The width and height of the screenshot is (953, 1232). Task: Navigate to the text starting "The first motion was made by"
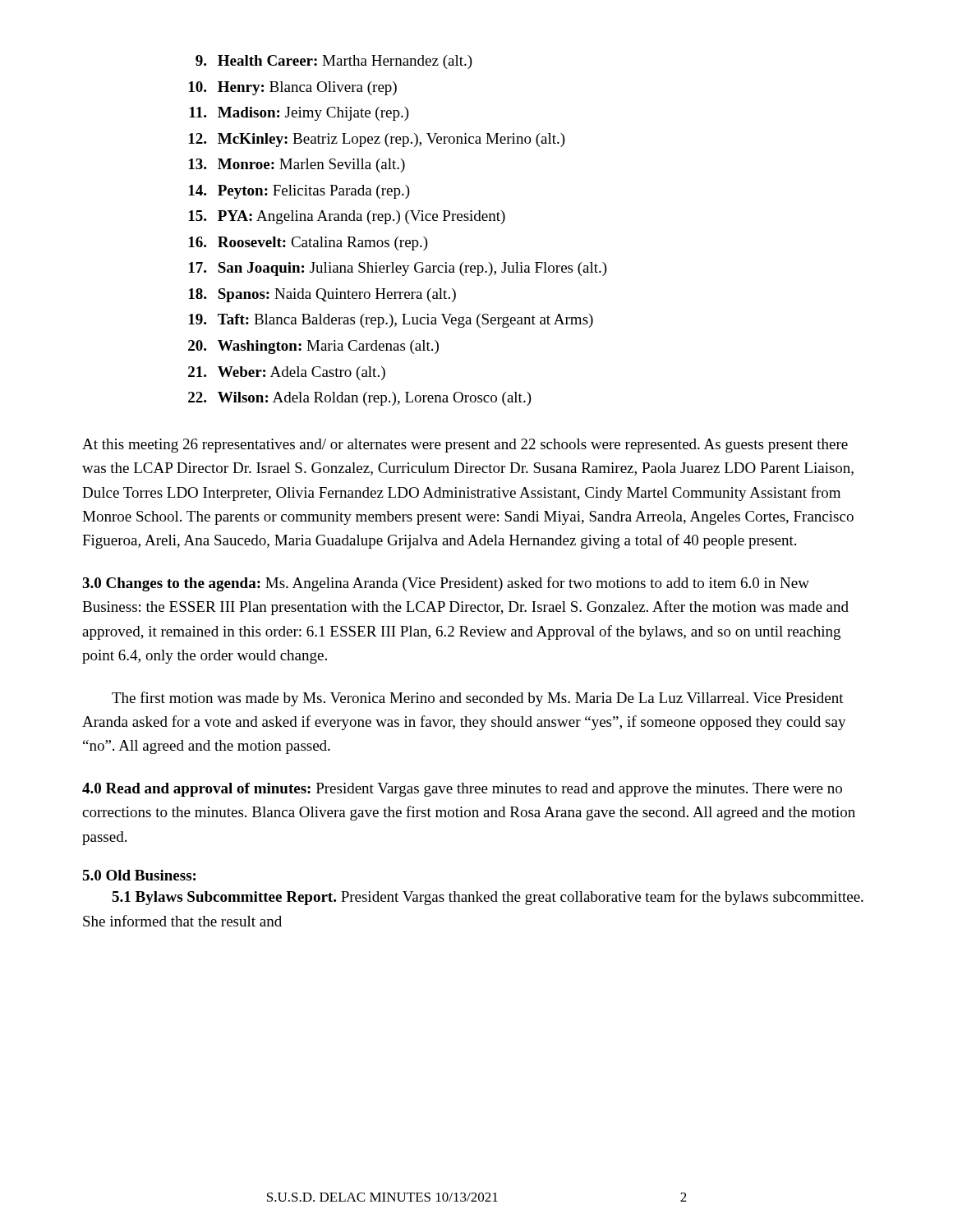pyautogui.click(x=464, y=722)
